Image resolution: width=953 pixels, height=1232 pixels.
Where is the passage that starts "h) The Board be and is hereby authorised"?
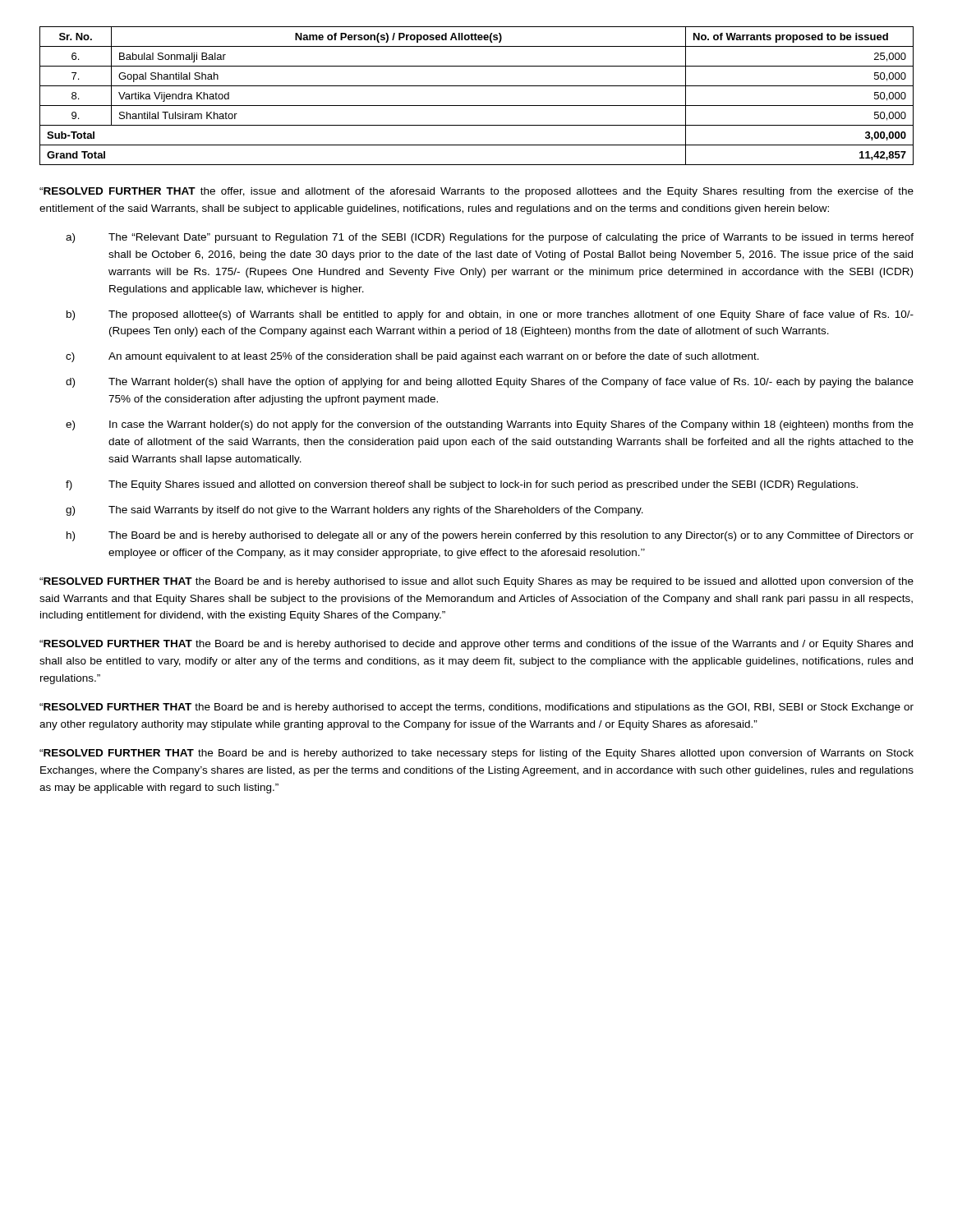(x=476, y=544)
